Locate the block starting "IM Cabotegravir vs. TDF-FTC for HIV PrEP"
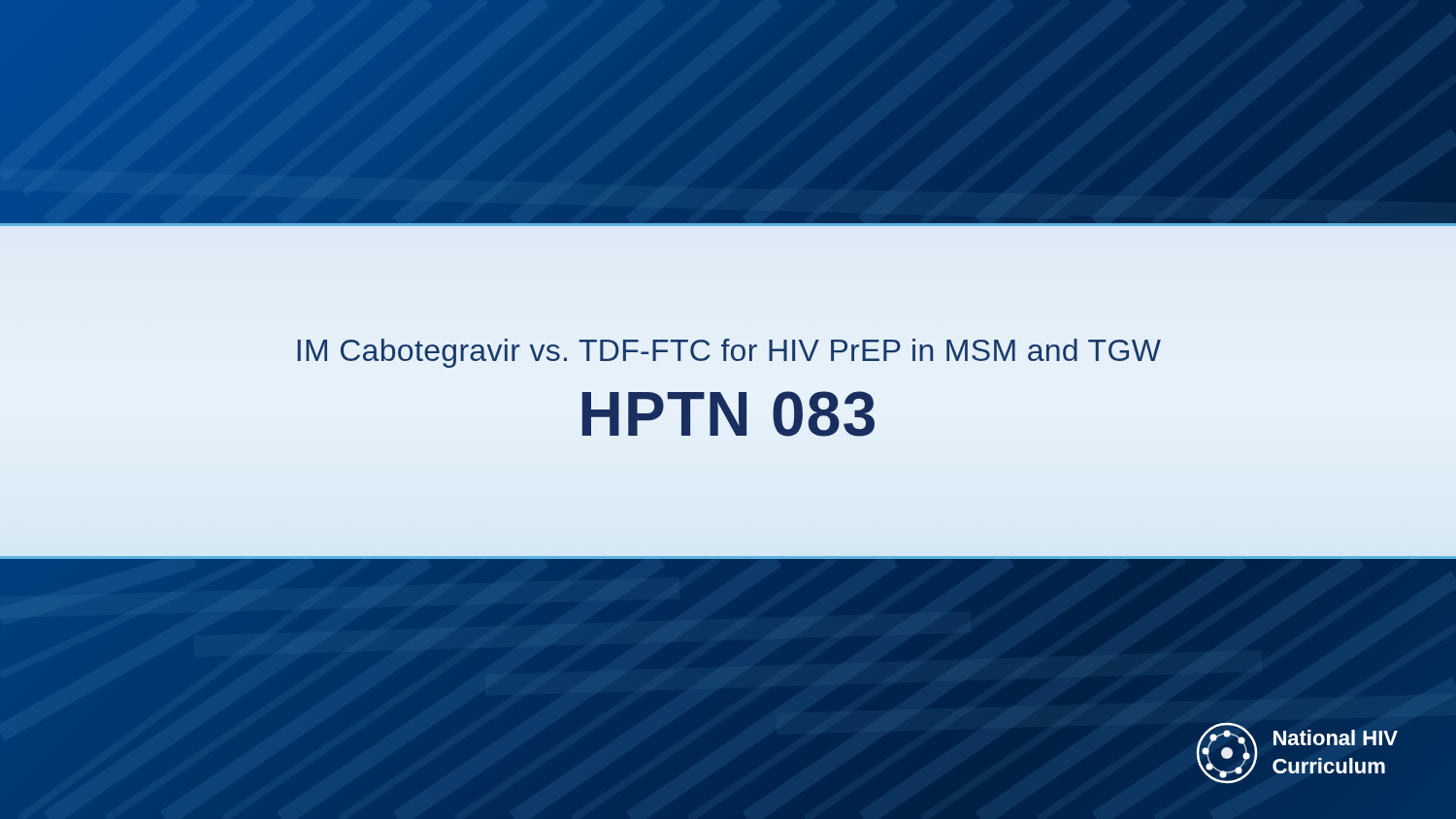1456x819 pixels. coord(728,350)
